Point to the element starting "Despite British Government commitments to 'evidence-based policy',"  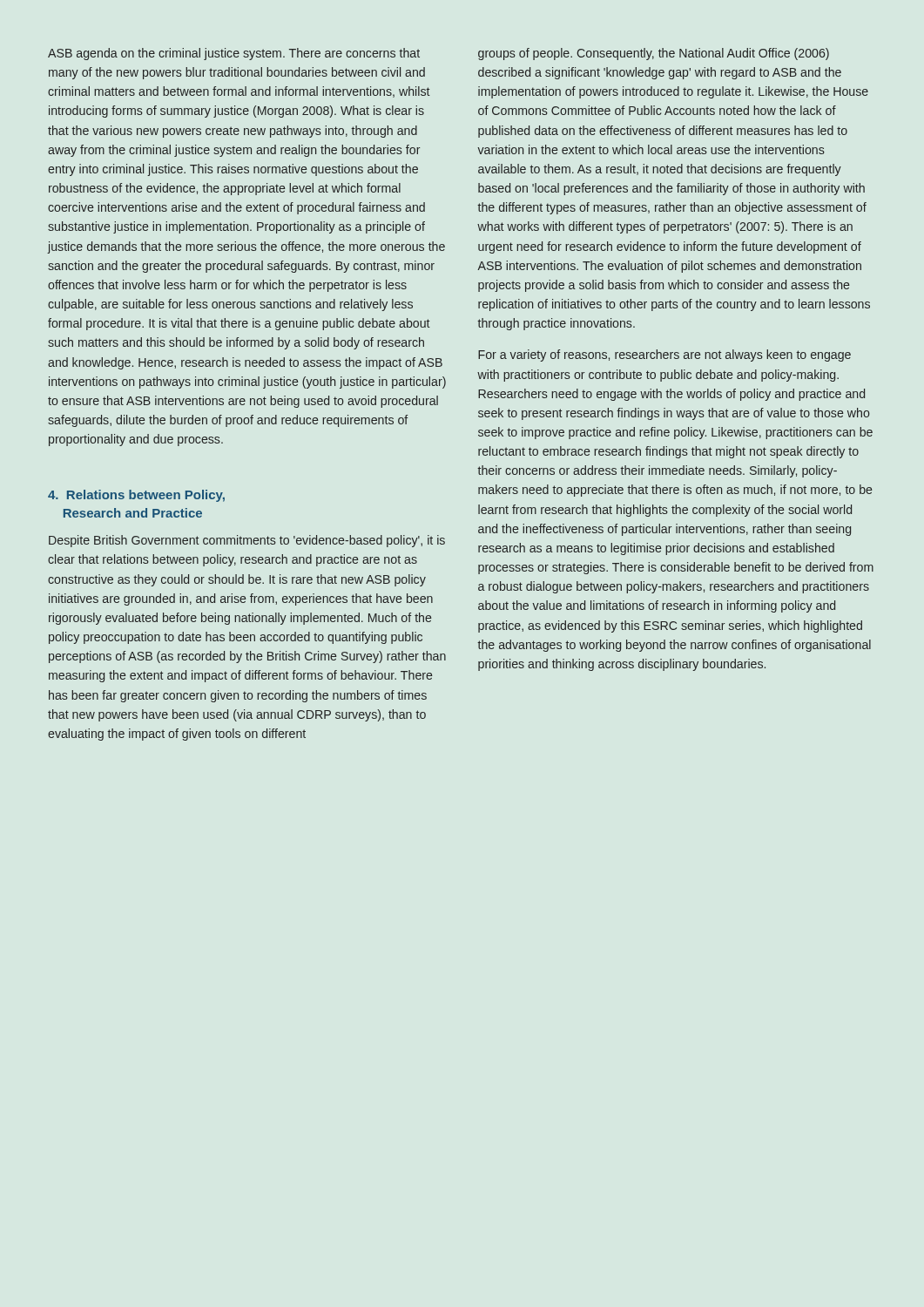(x=247, y=637)
